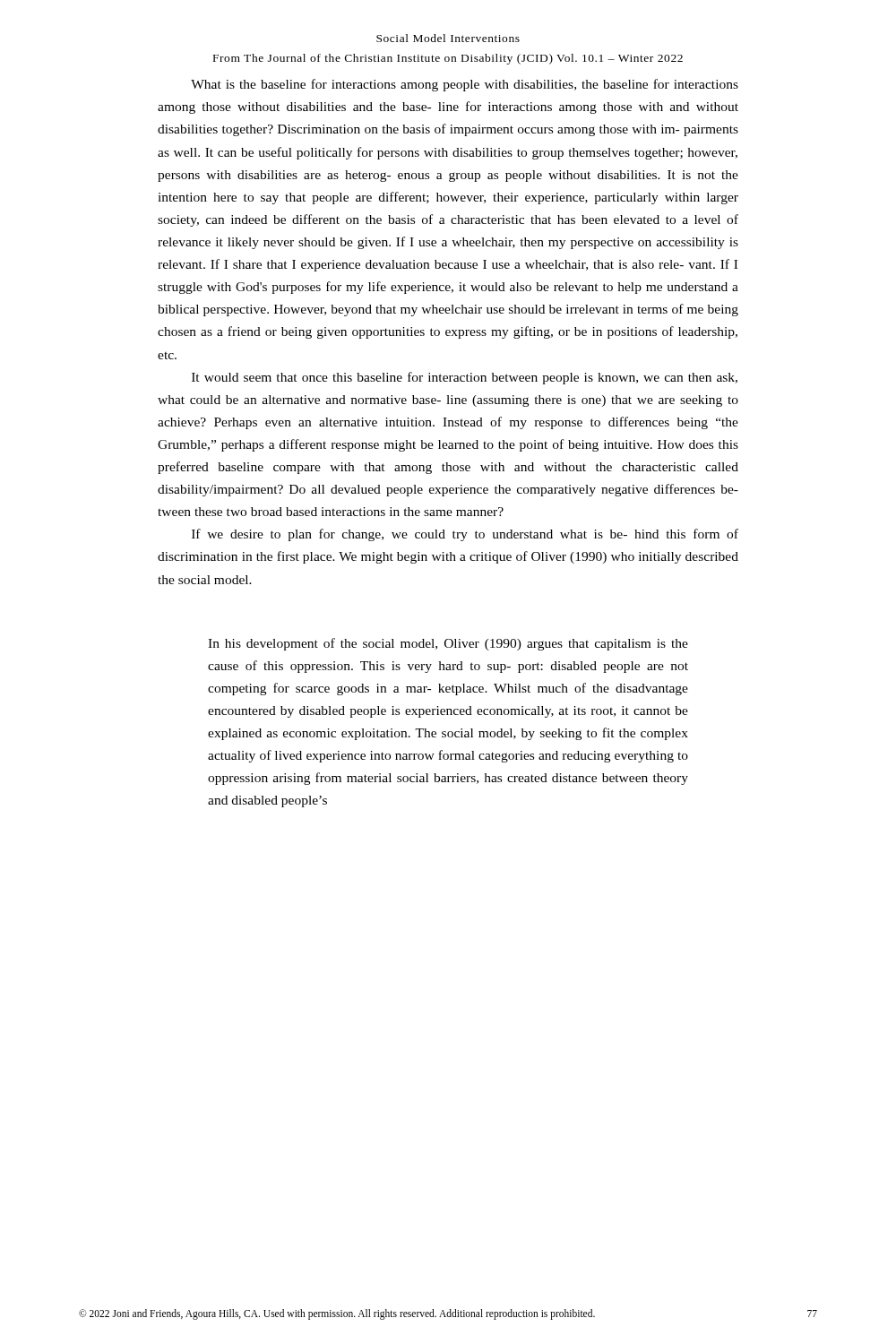Locate the text block with the text "What is the baseline for interactions"

point(448,219)
